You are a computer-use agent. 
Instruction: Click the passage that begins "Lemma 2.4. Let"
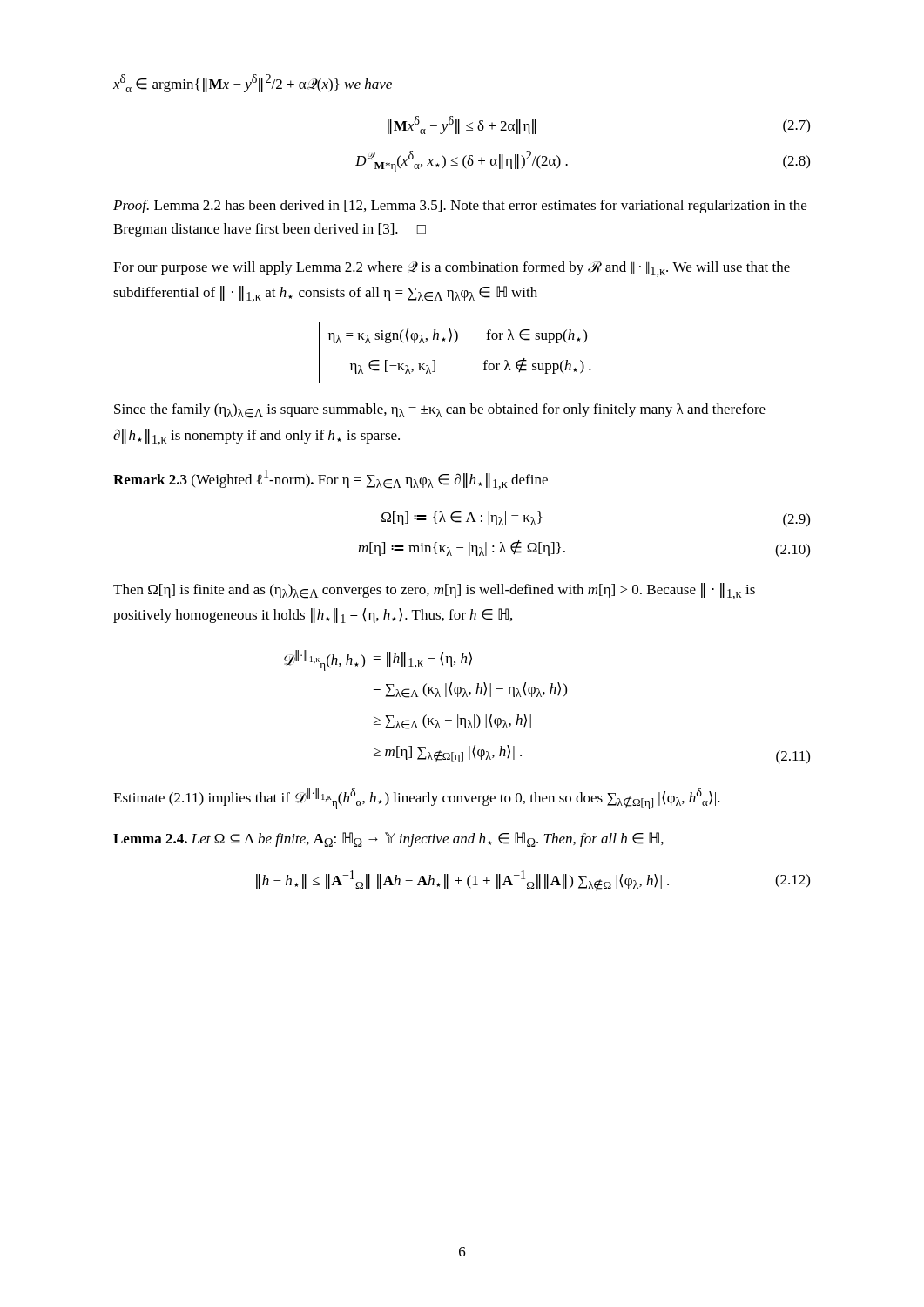[389, 841]
